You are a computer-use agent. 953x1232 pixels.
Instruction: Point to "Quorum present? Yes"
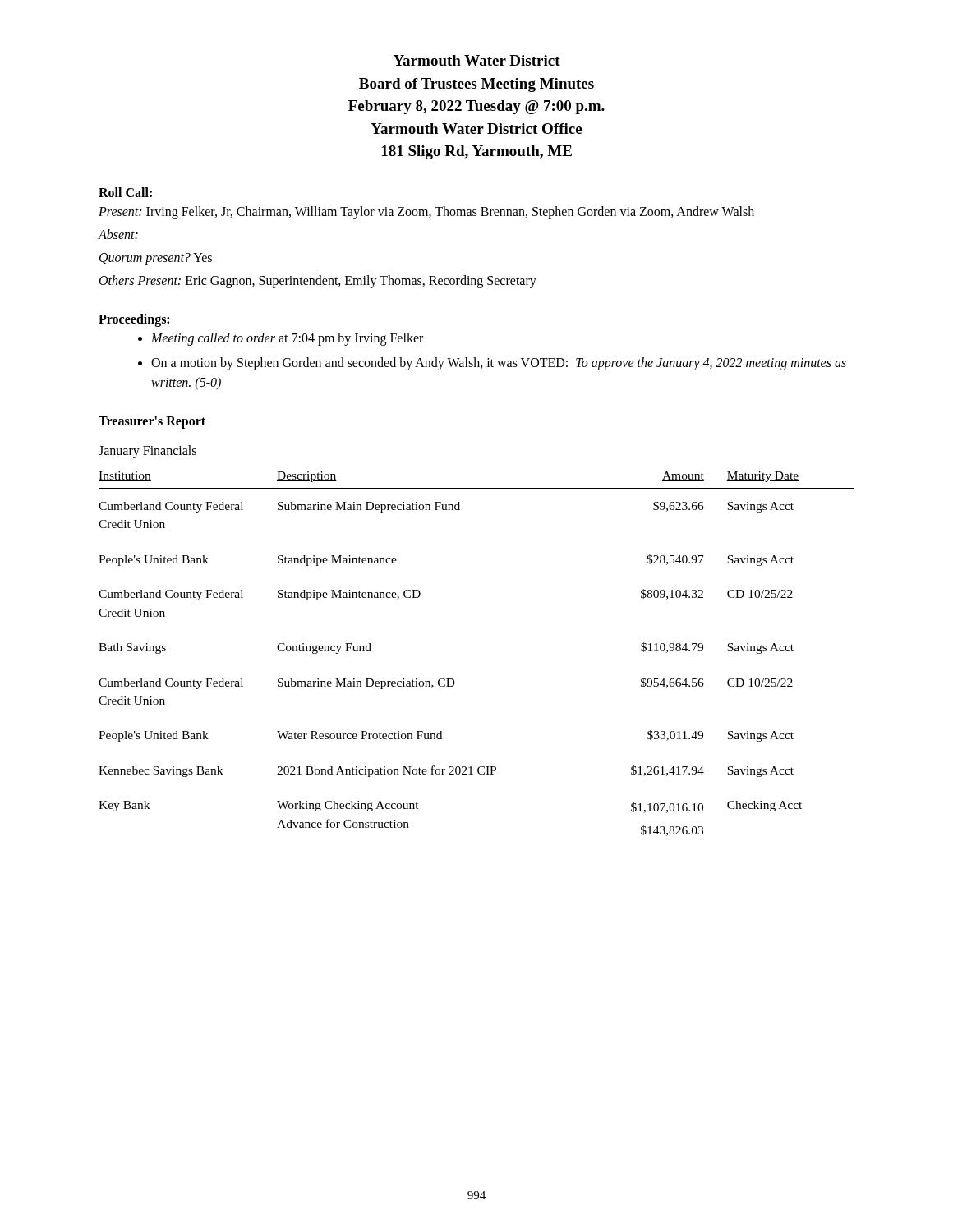tap(155, 257)
